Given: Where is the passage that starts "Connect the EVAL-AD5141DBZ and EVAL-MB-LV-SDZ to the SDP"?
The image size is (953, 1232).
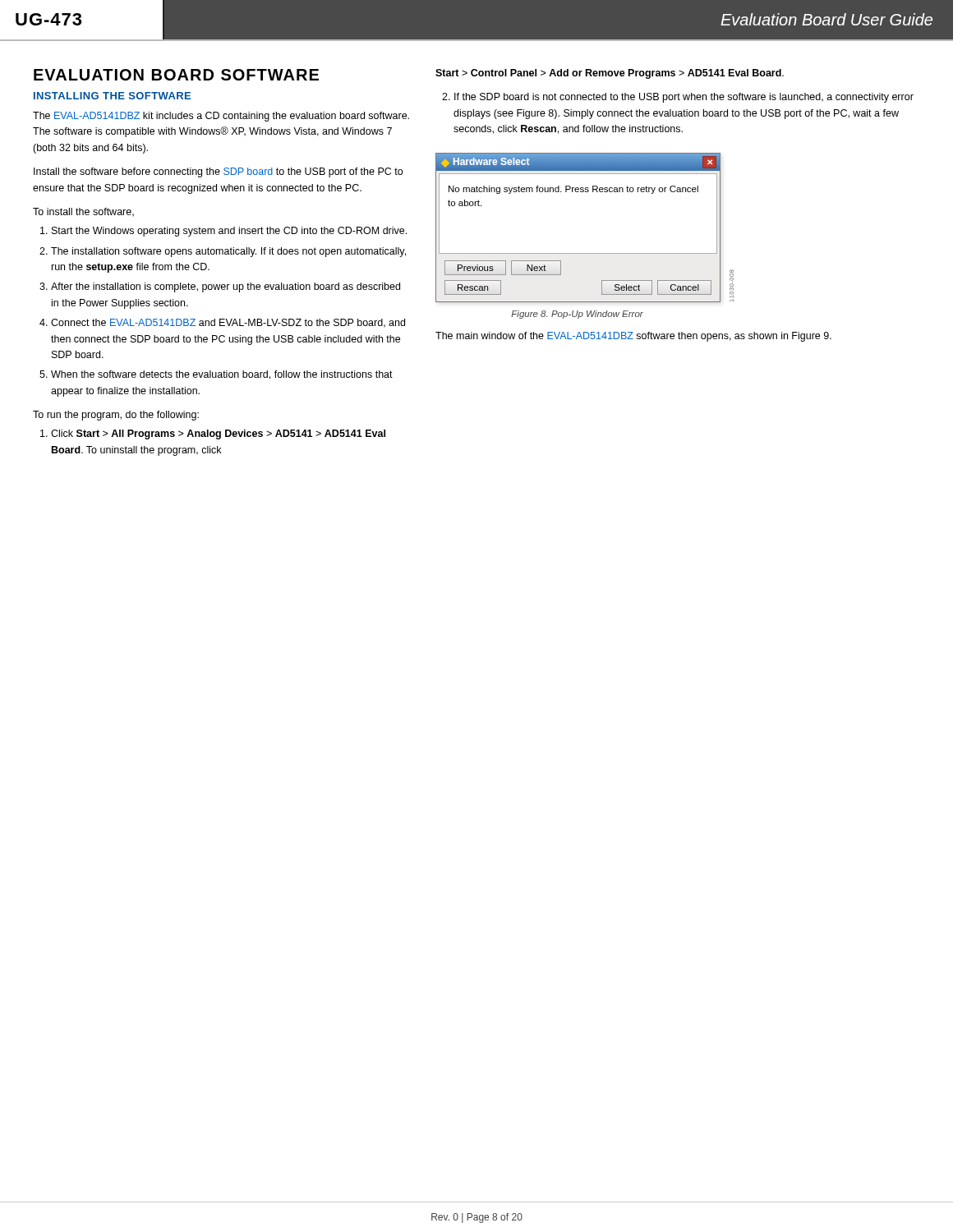Looking at the screenshot, I should point(228,339).
